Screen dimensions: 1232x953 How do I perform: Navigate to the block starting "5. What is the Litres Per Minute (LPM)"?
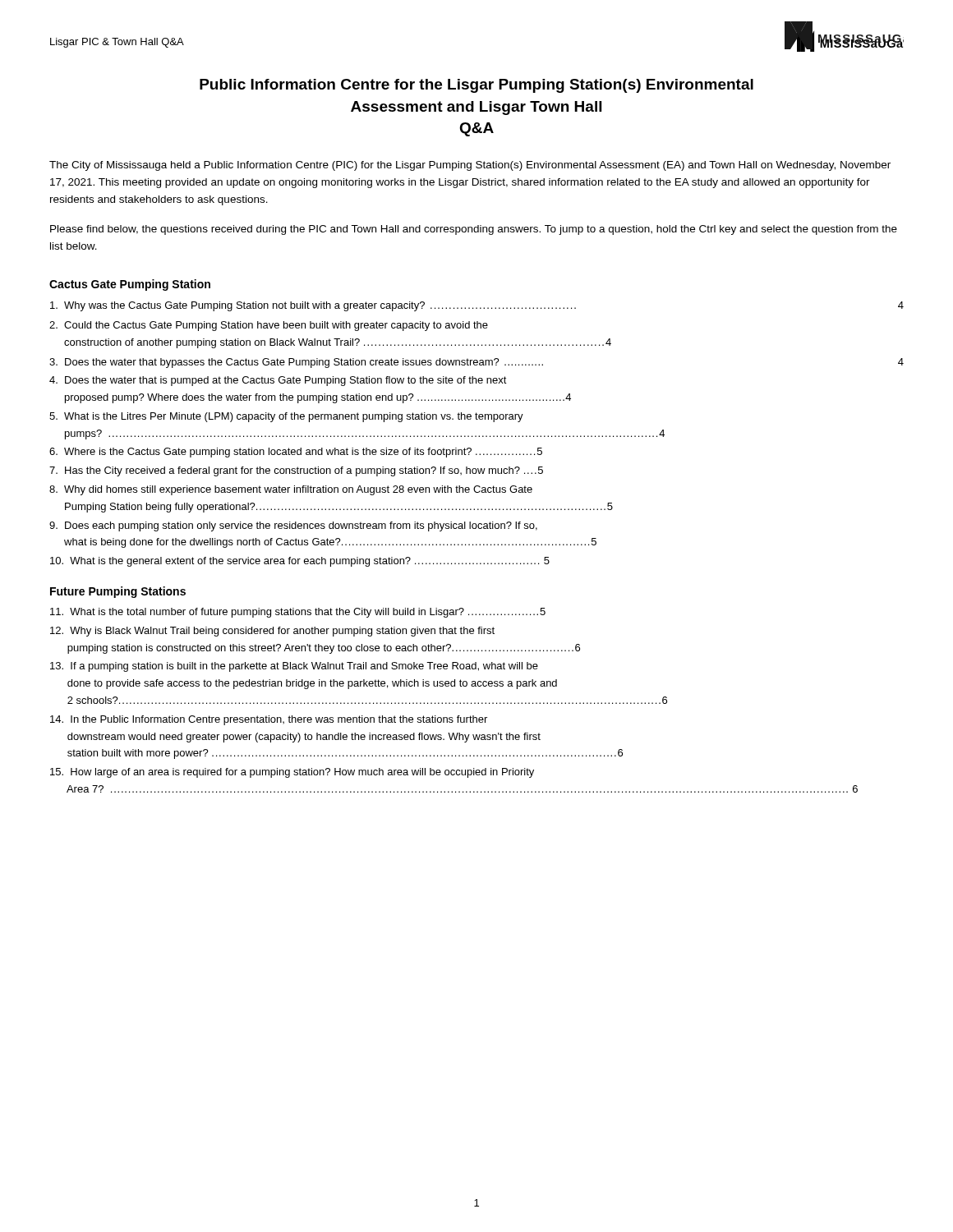pyautogui.click(x=357, y=424)
